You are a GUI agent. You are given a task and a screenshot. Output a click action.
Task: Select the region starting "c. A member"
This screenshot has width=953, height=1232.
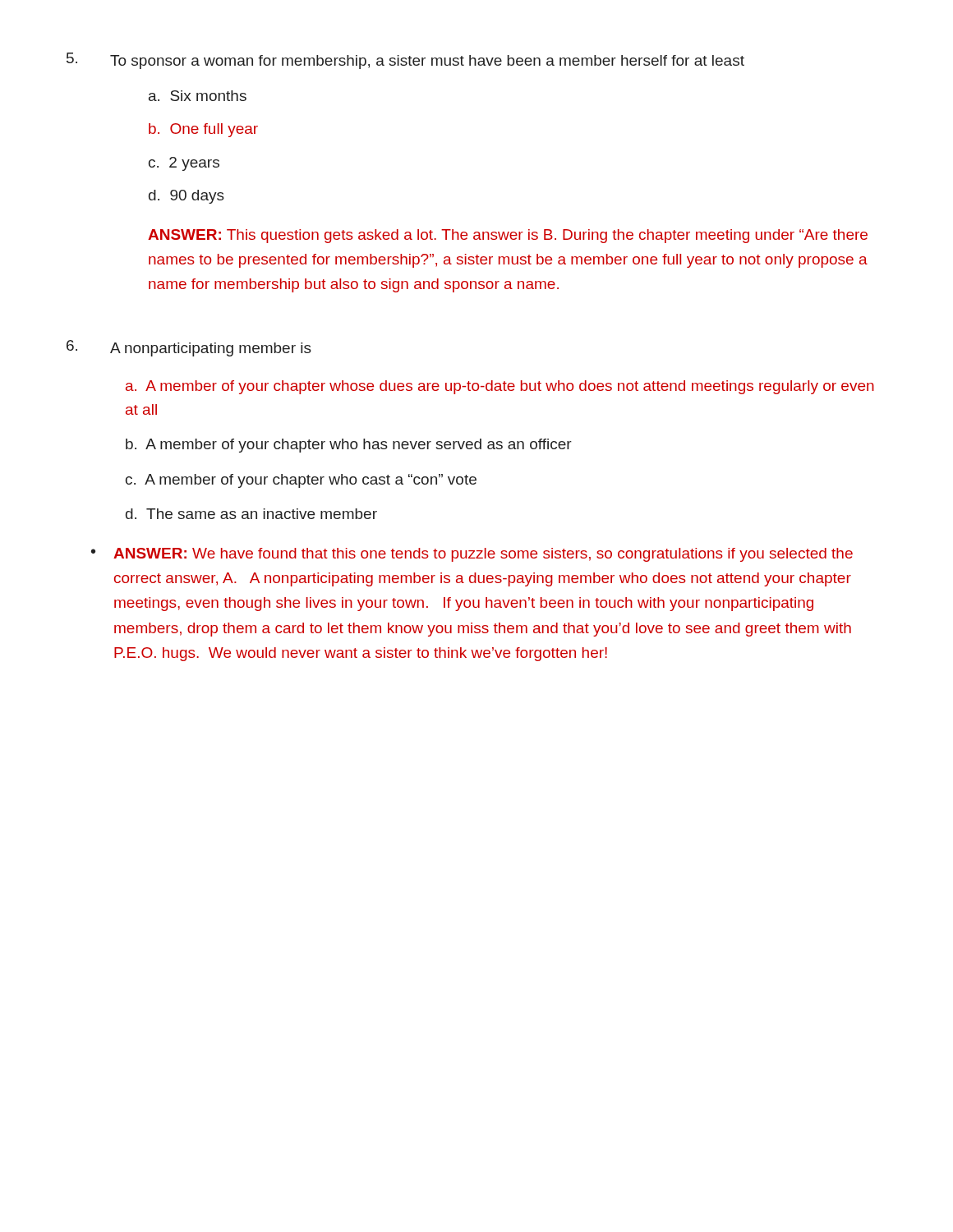301,479
